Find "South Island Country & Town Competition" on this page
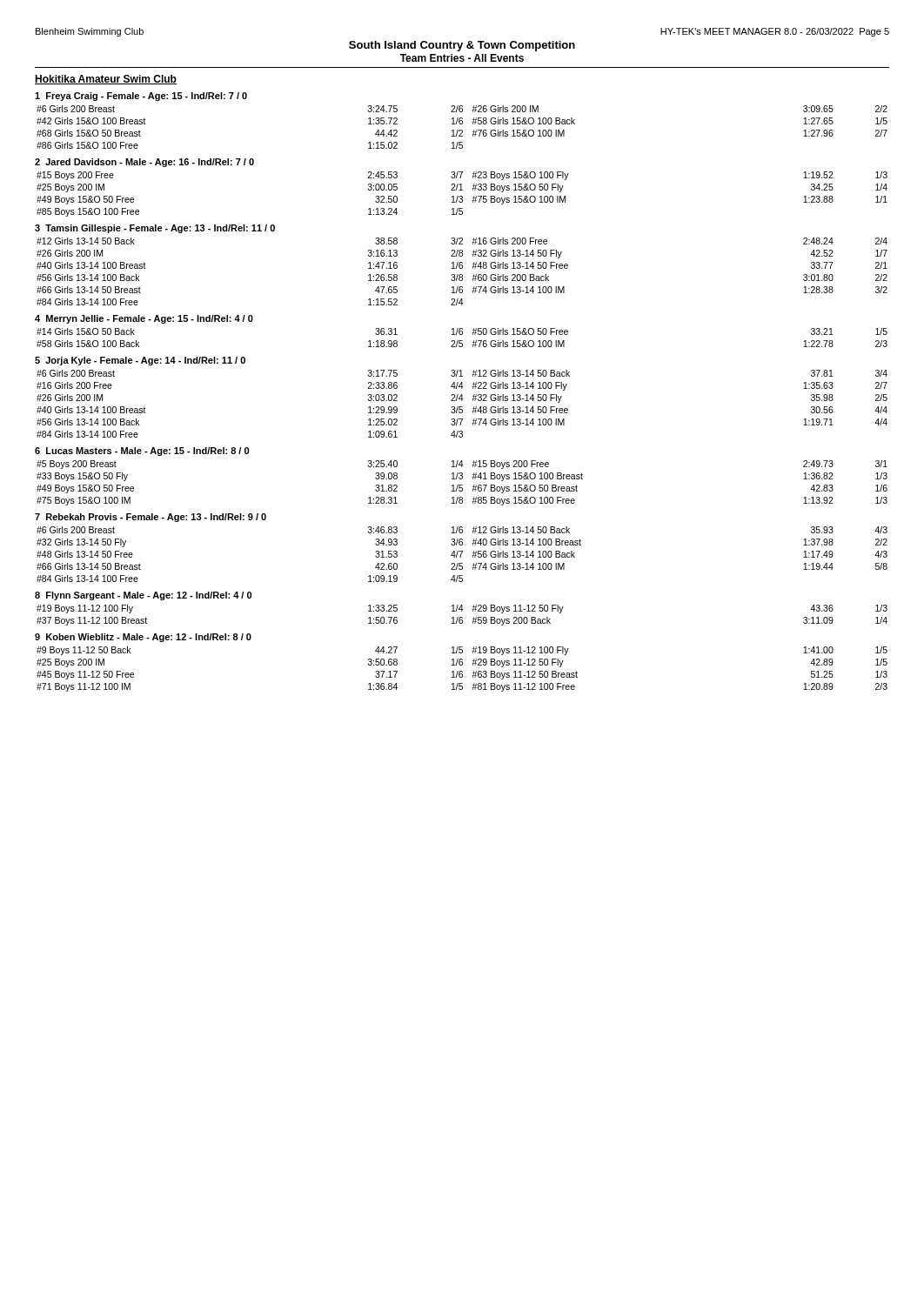This screenshot has height=1305, width=924. (x=462, y=45)
